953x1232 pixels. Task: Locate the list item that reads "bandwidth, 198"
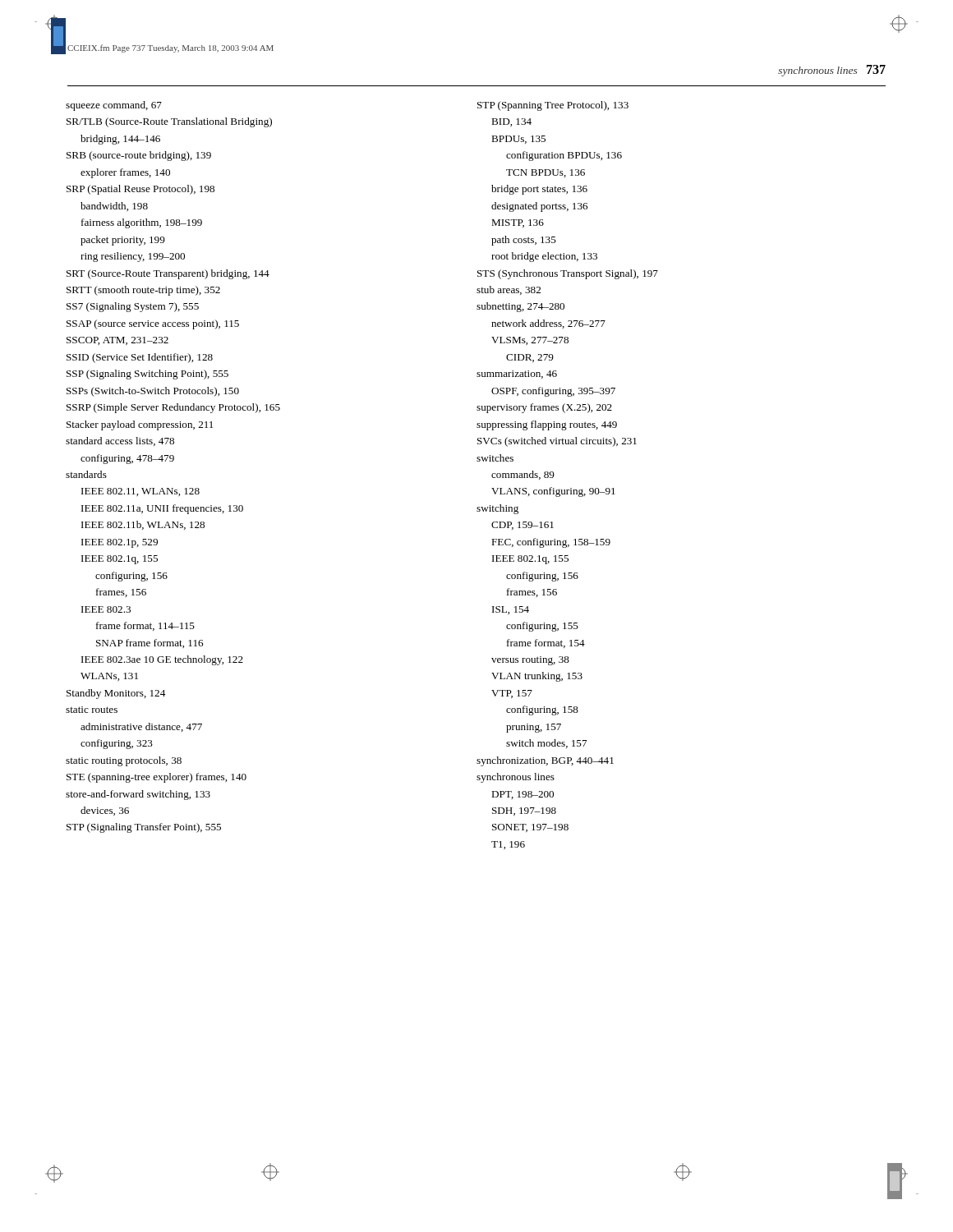(114, 205)
